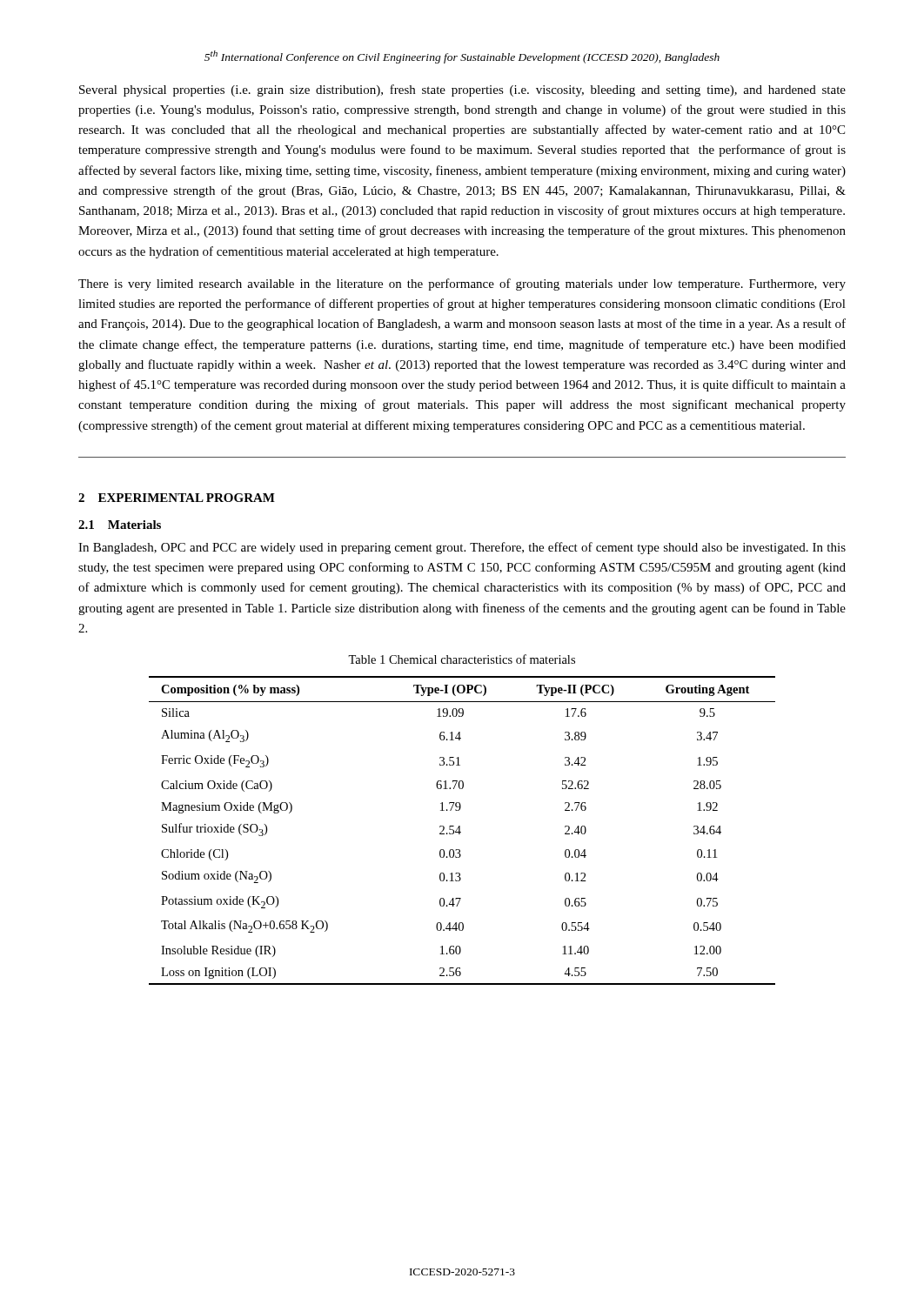Viewport: 924px width, 1305px height.
Task: Click on the block starting "Table 1 Chemical characteristics of materials"
Action: [462, 659]
